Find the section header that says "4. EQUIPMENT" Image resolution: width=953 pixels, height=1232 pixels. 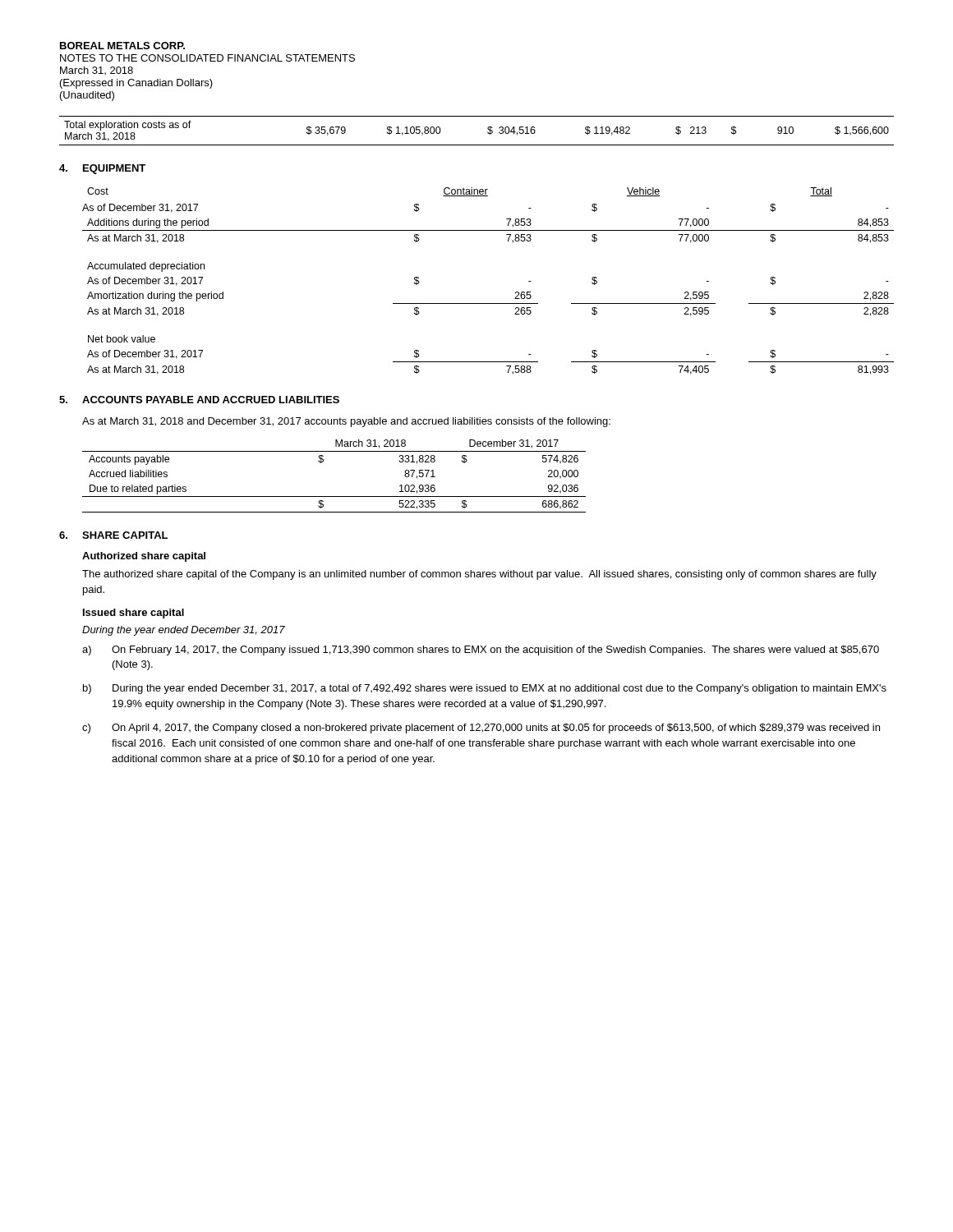(x=102, y=168)
